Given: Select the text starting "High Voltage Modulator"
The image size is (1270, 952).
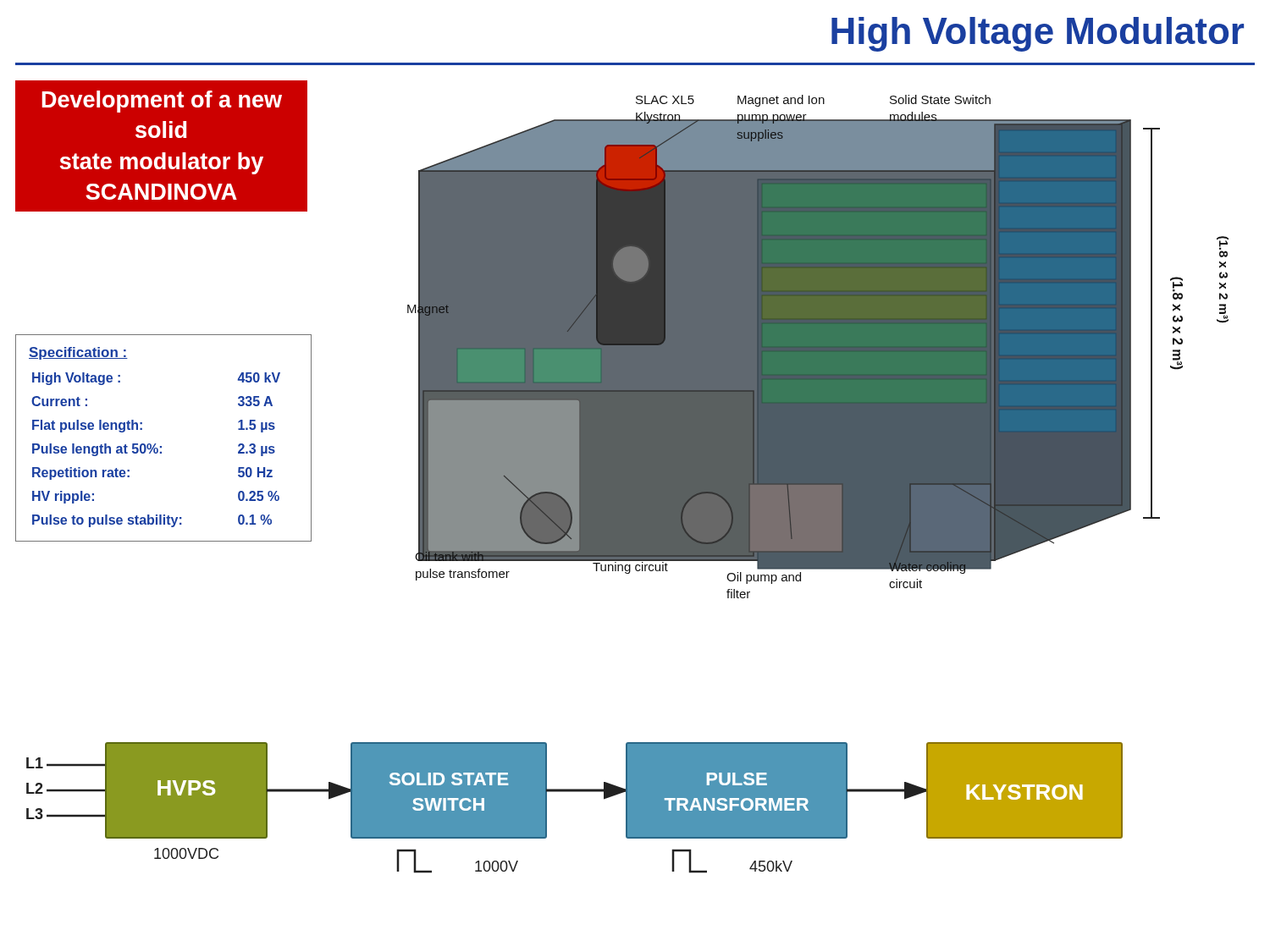Looking at the screenshot, I should (1037, 31).
